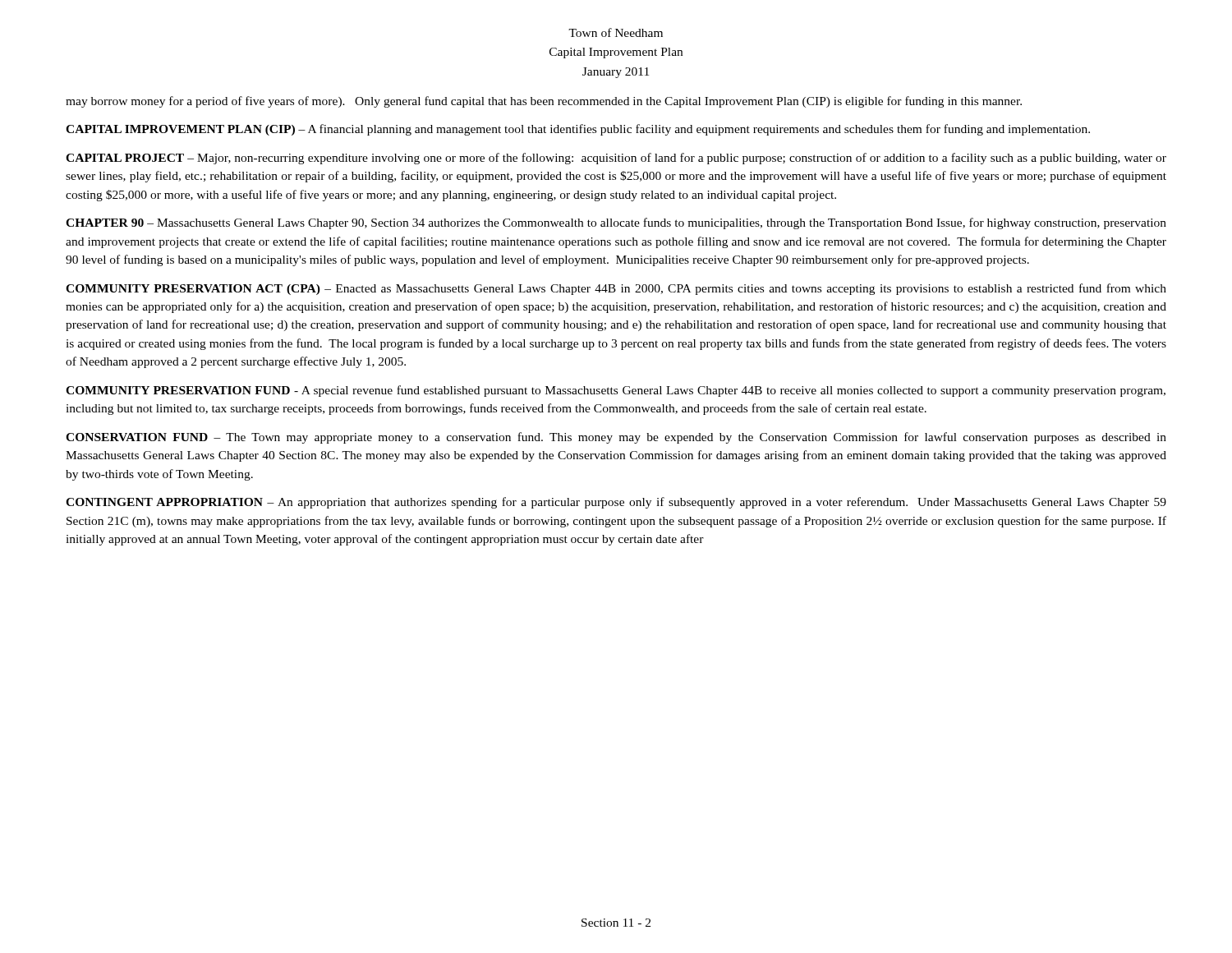Screen dimensions: 953x1232
Task: Locate the block of text that opens with "may borrow money"
Action: 544,100
